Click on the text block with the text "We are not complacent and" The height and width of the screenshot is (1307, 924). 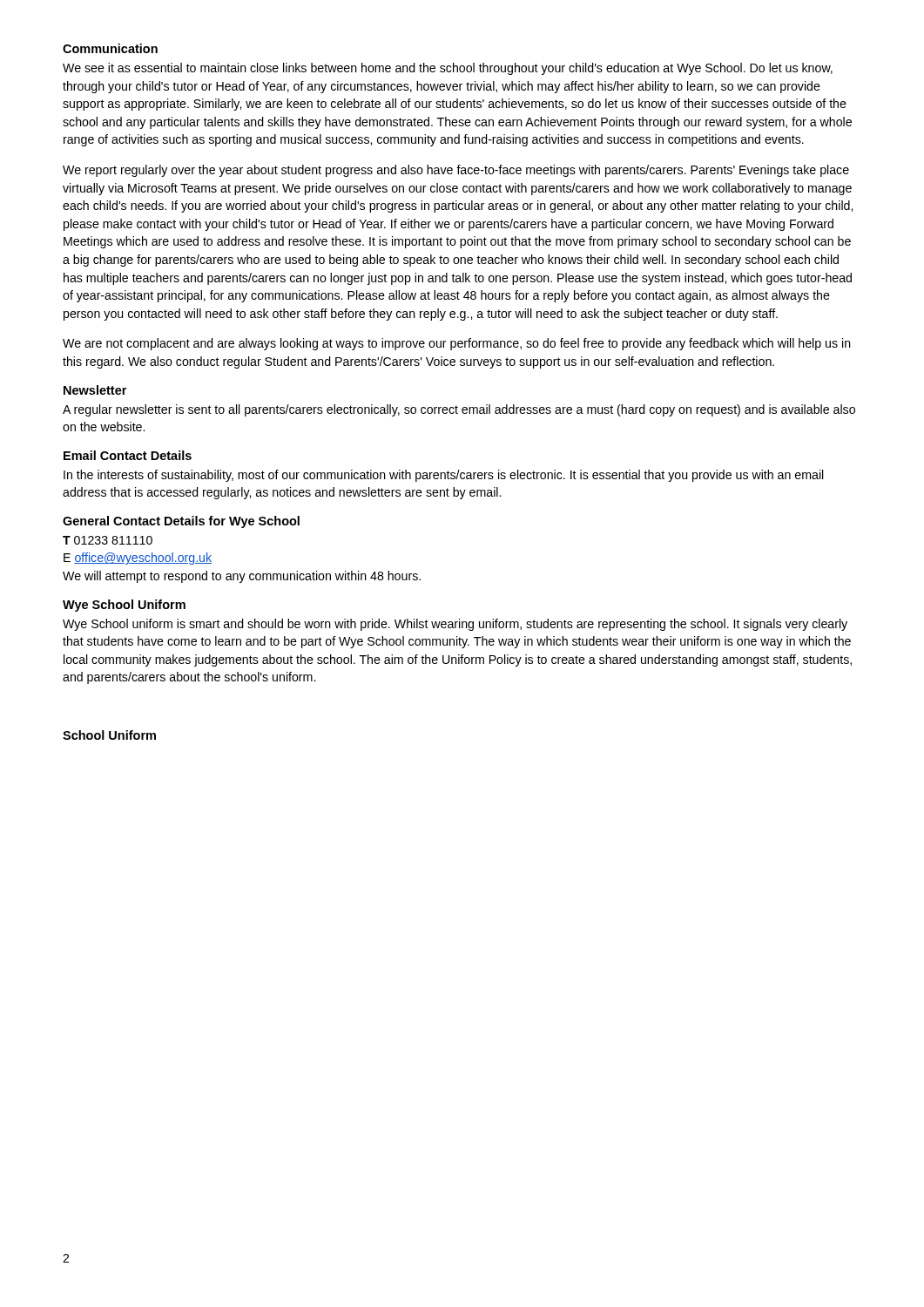tap(457, 352)
